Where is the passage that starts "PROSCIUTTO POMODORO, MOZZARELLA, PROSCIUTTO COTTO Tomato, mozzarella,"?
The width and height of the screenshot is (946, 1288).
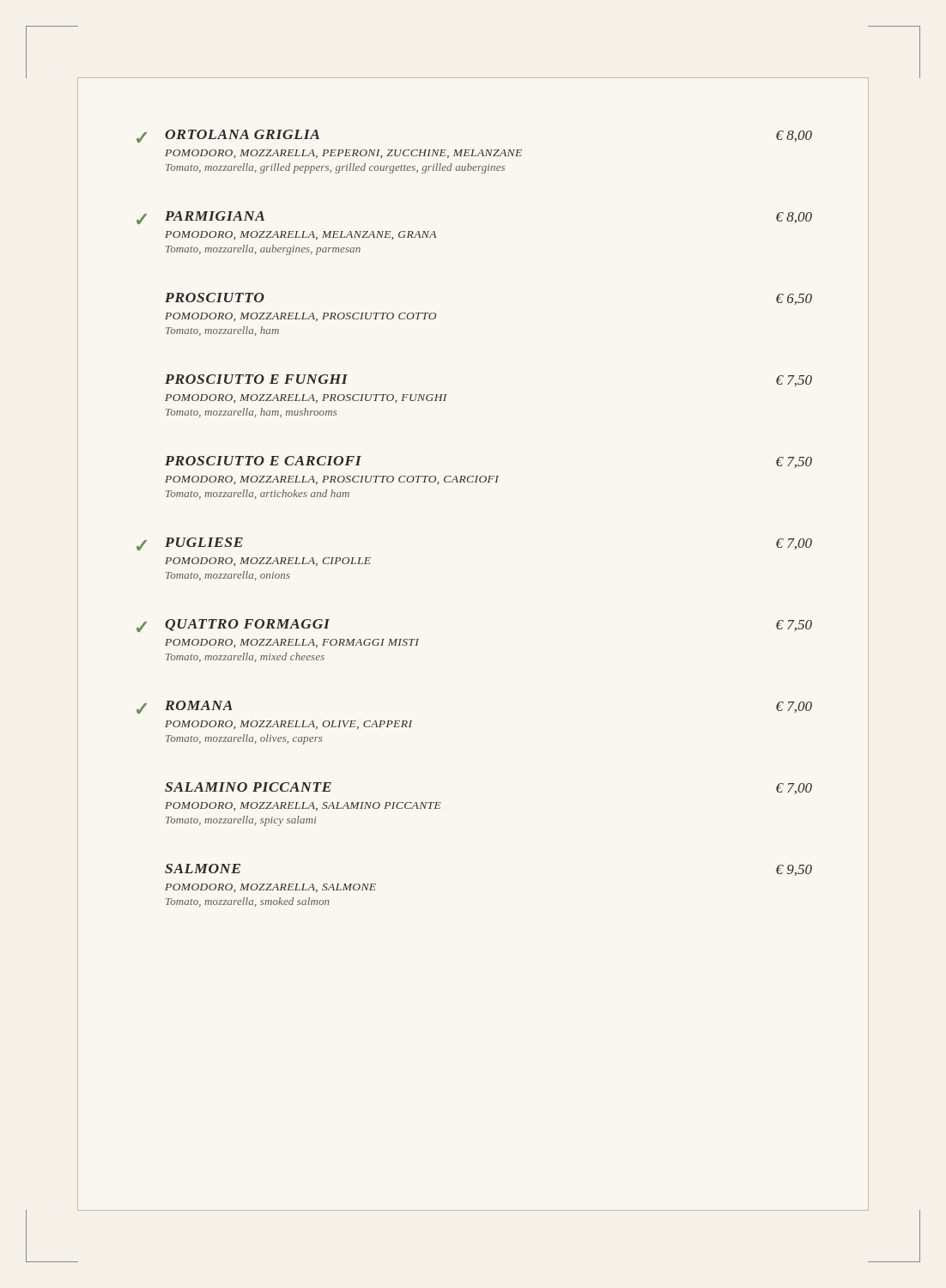click(208, 298)
